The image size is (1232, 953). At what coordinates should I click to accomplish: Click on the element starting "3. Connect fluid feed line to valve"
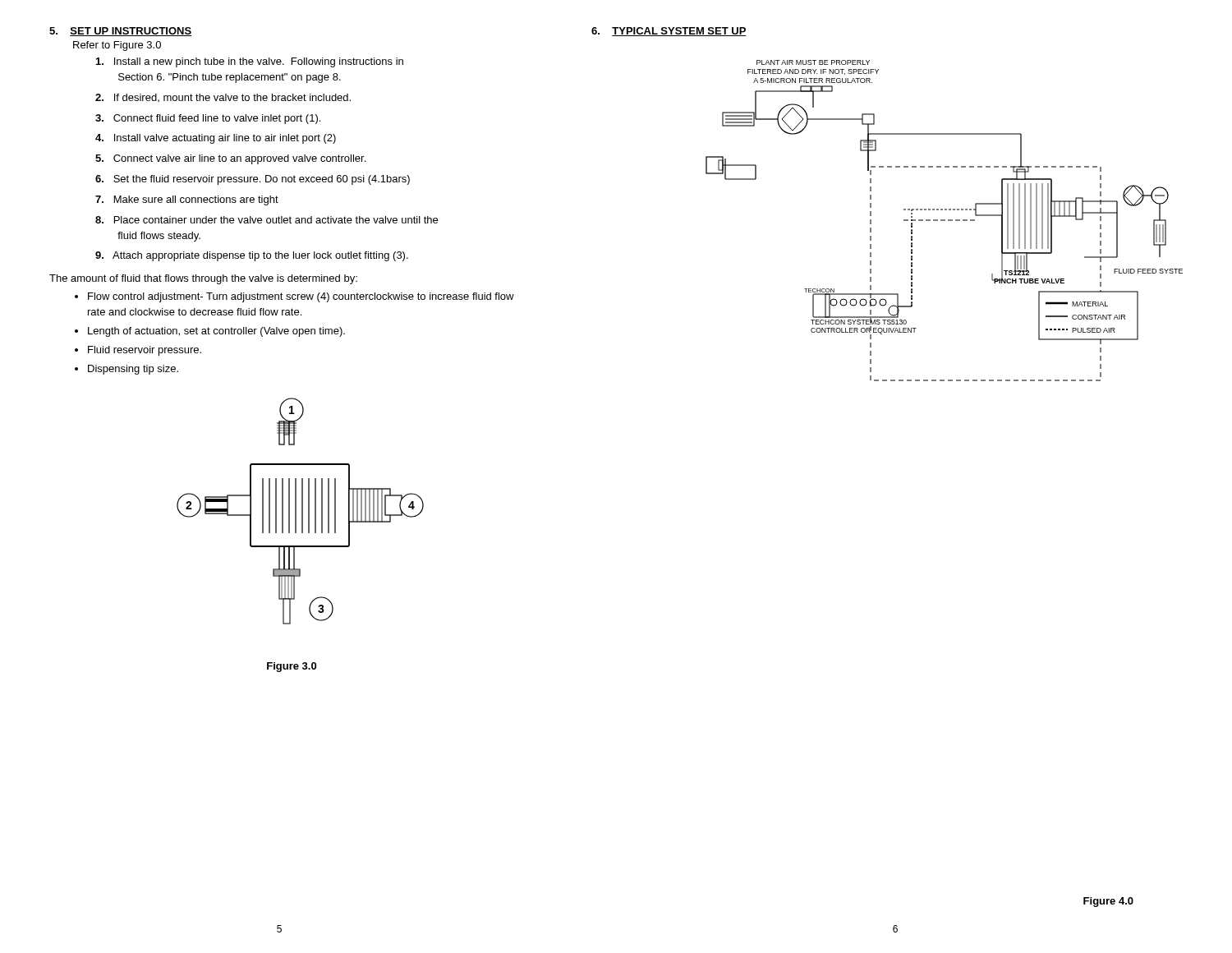click(x=208, y=118)
